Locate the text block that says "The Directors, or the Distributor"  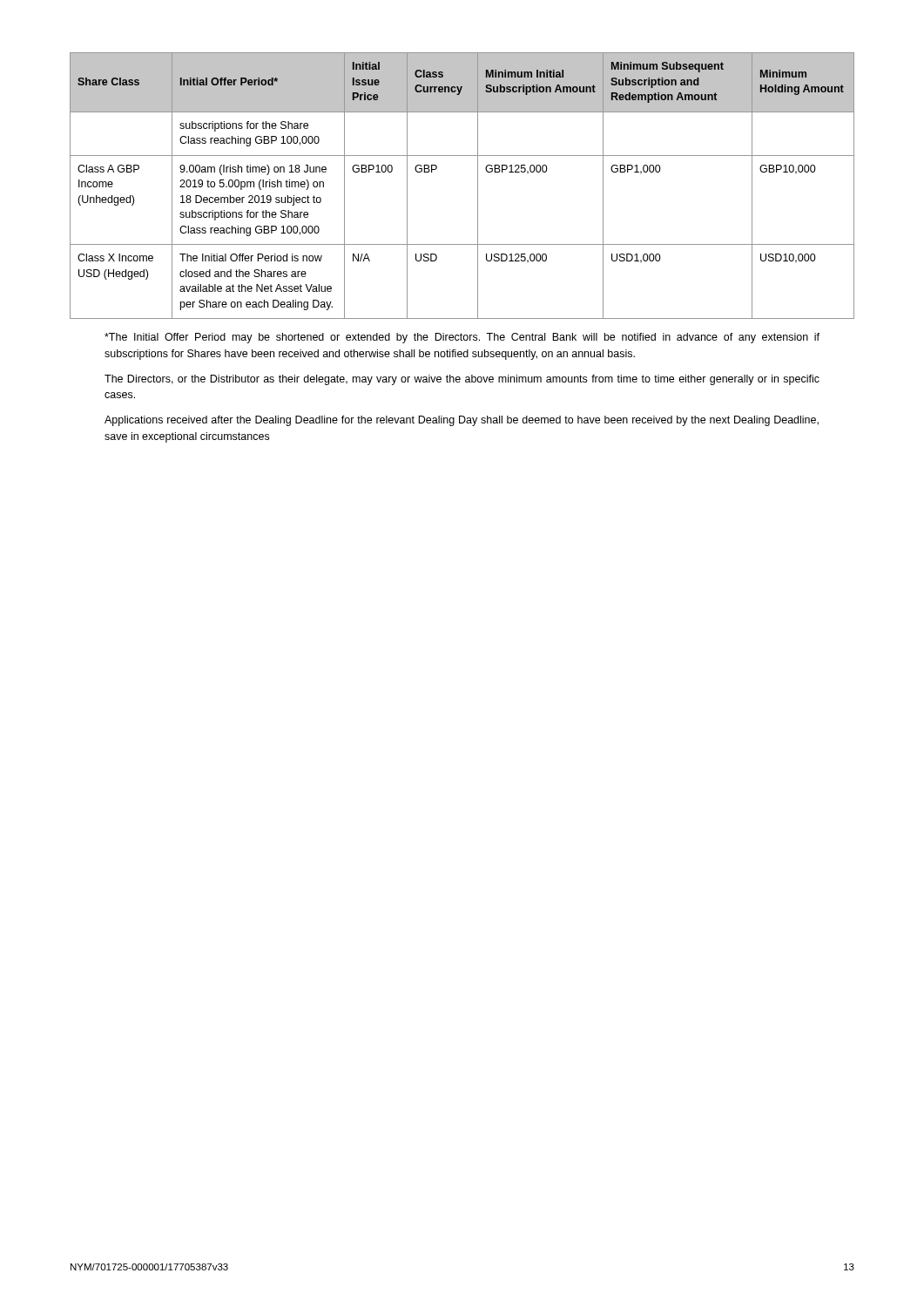coord(462,387)
